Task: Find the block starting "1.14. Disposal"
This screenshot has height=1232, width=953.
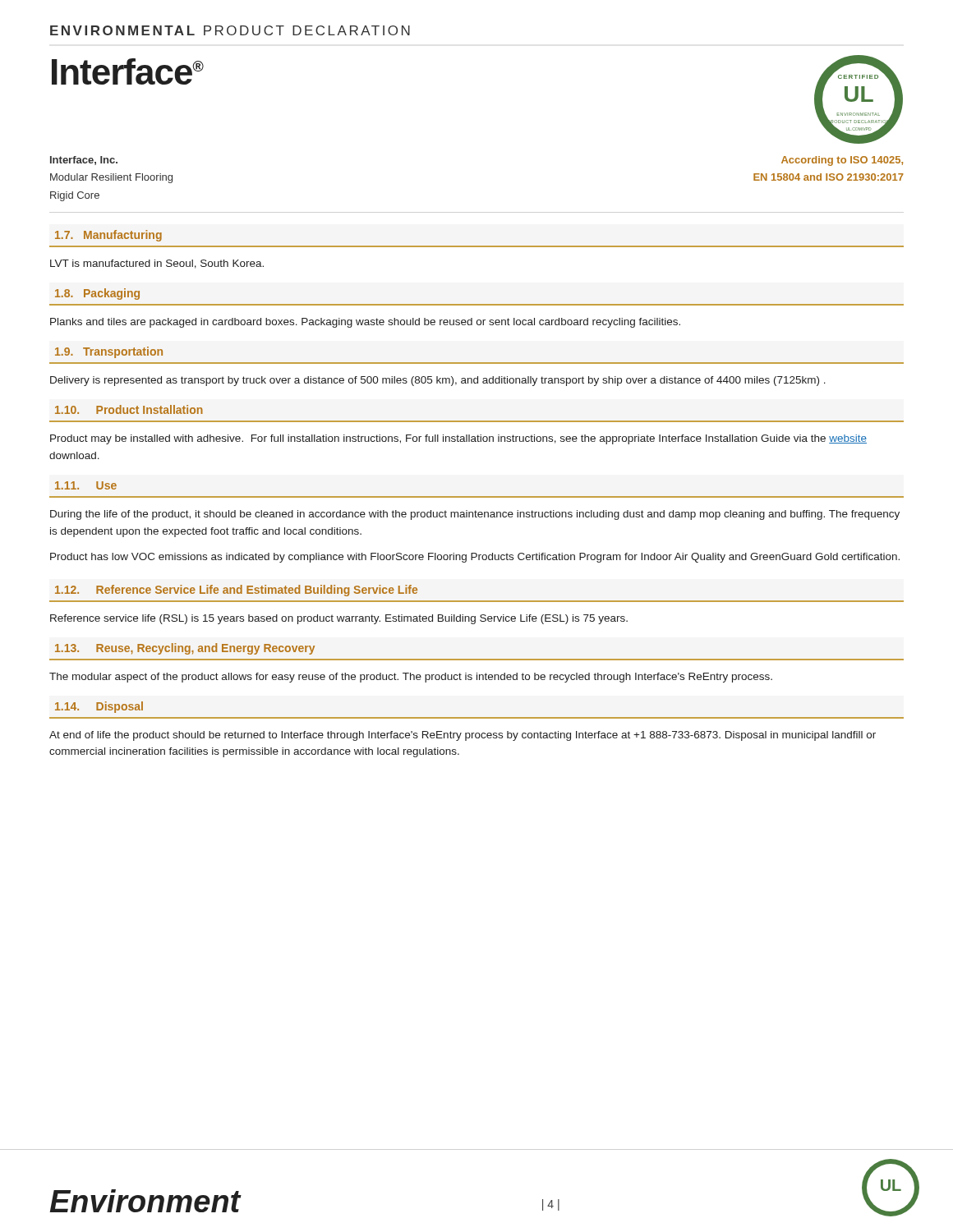Action: coord(99,706)
